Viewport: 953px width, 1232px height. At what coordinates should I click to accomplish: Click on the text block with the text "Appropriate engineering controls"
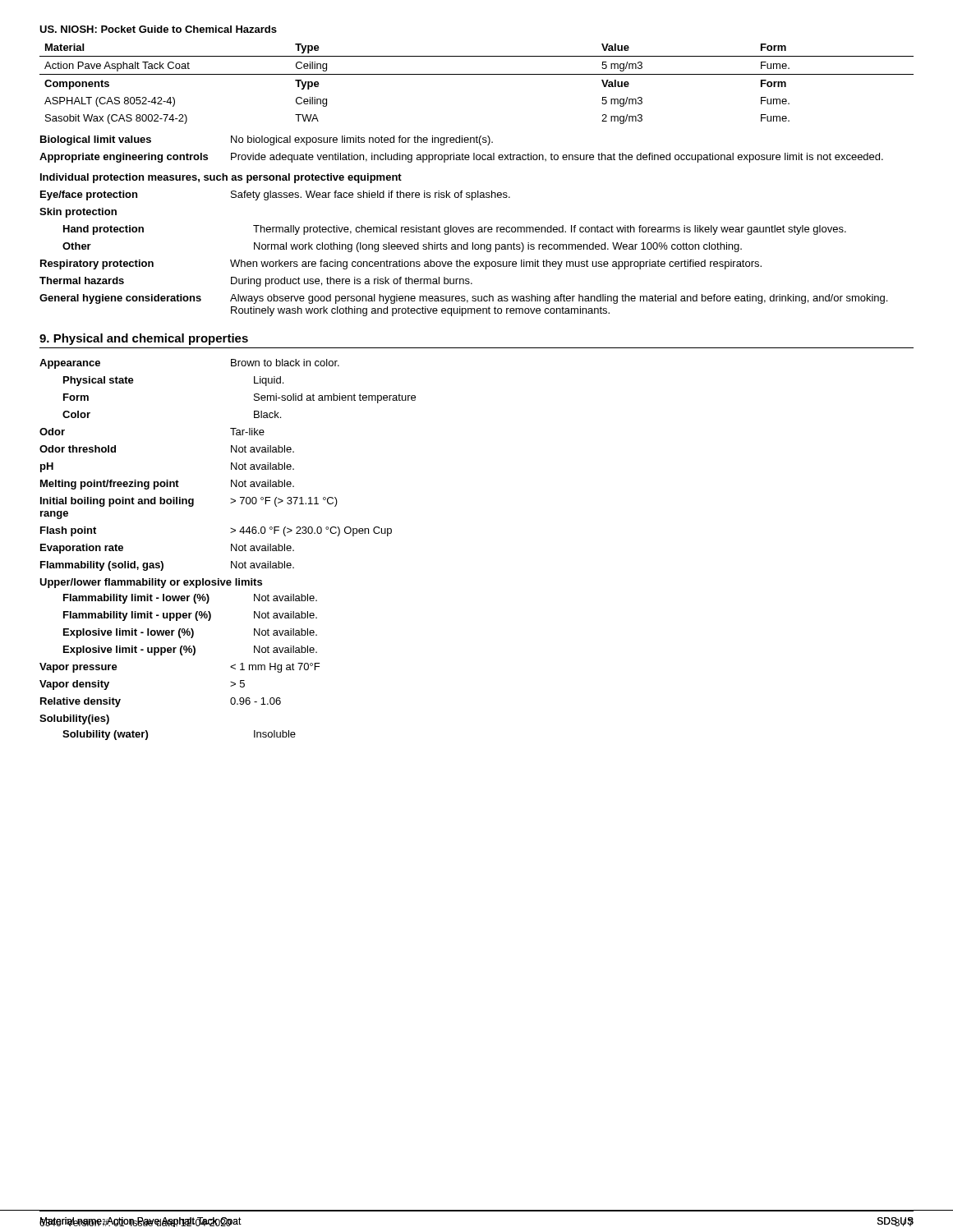point(476,156)
